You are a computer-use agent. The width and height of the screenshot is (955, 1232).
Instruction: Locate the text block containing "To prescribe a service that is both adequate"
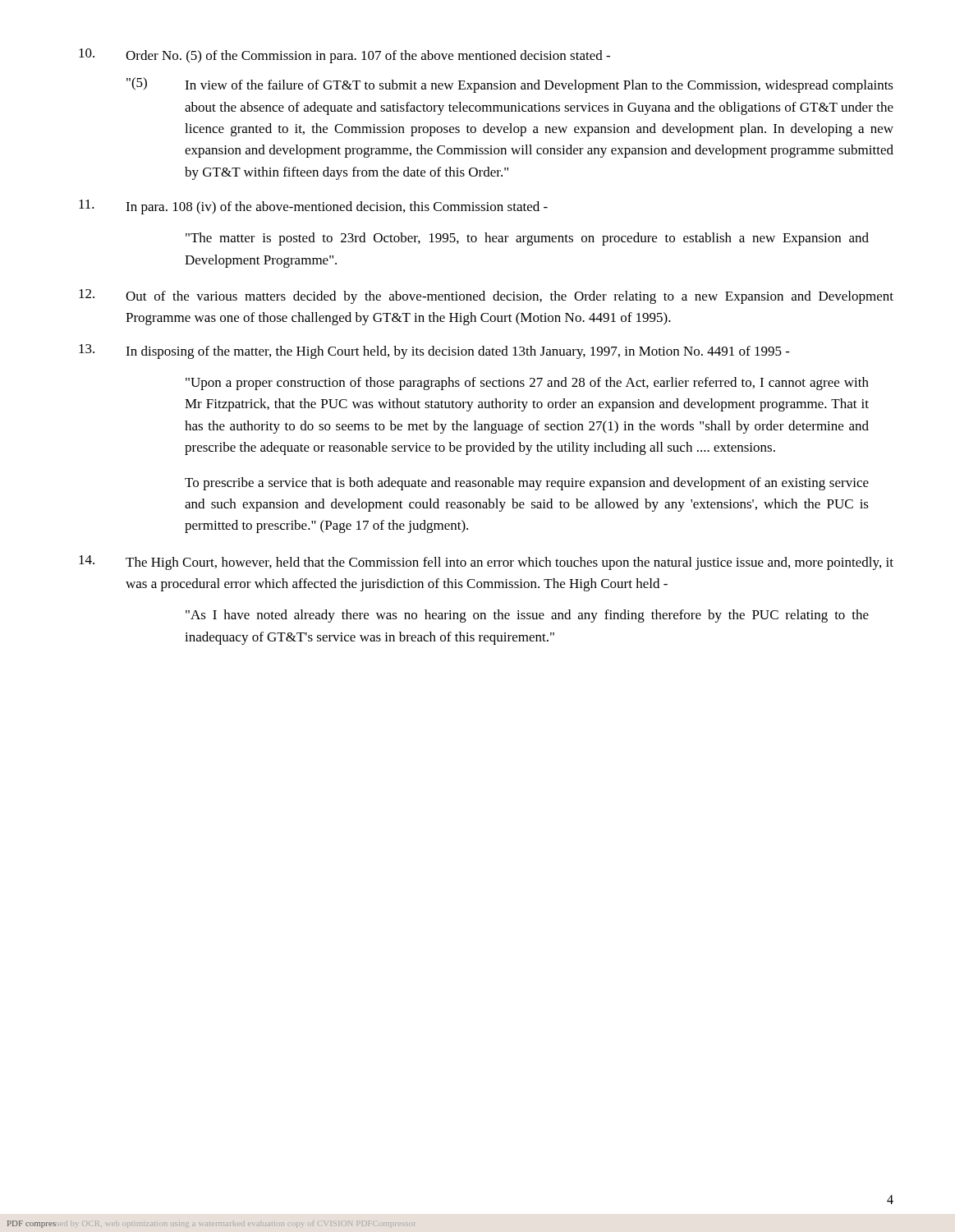click(527, 504)
